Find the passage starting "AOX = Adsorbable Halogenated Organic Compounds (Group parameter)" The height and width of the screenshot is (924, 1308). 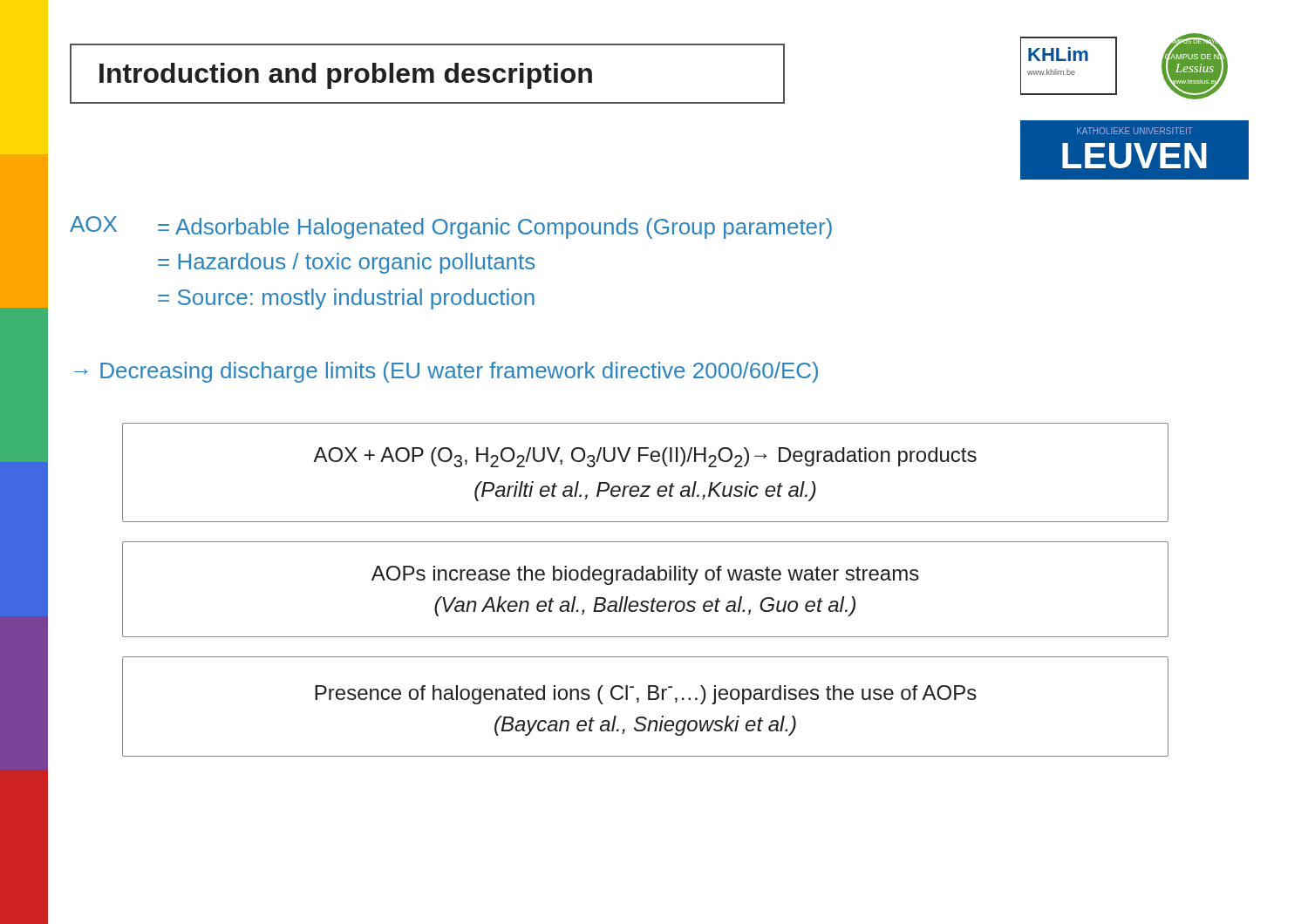point(451,228)
